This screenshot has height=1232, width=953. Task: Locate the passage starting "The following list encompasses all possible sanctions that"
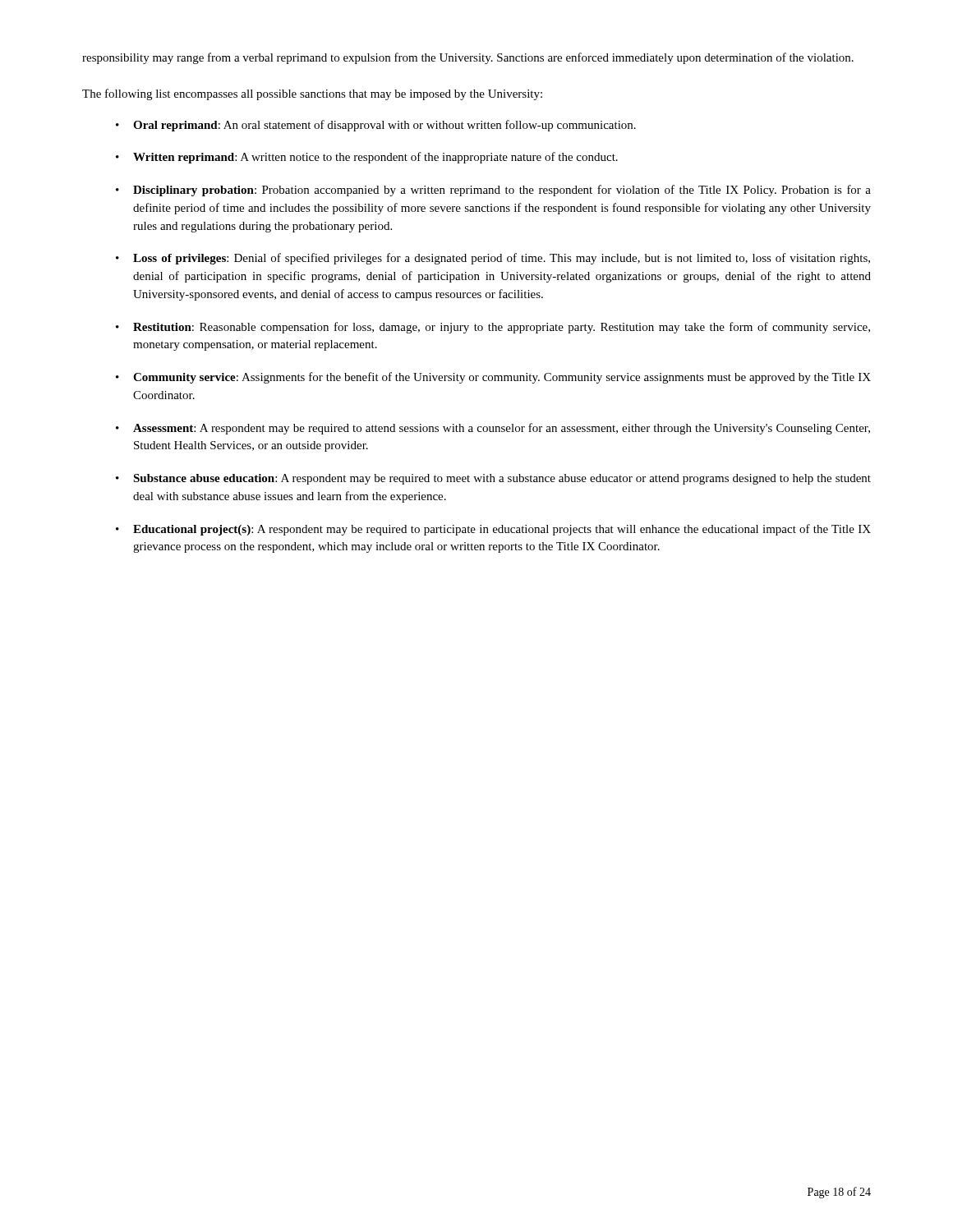pyautogui.click(x=313, y=93)
